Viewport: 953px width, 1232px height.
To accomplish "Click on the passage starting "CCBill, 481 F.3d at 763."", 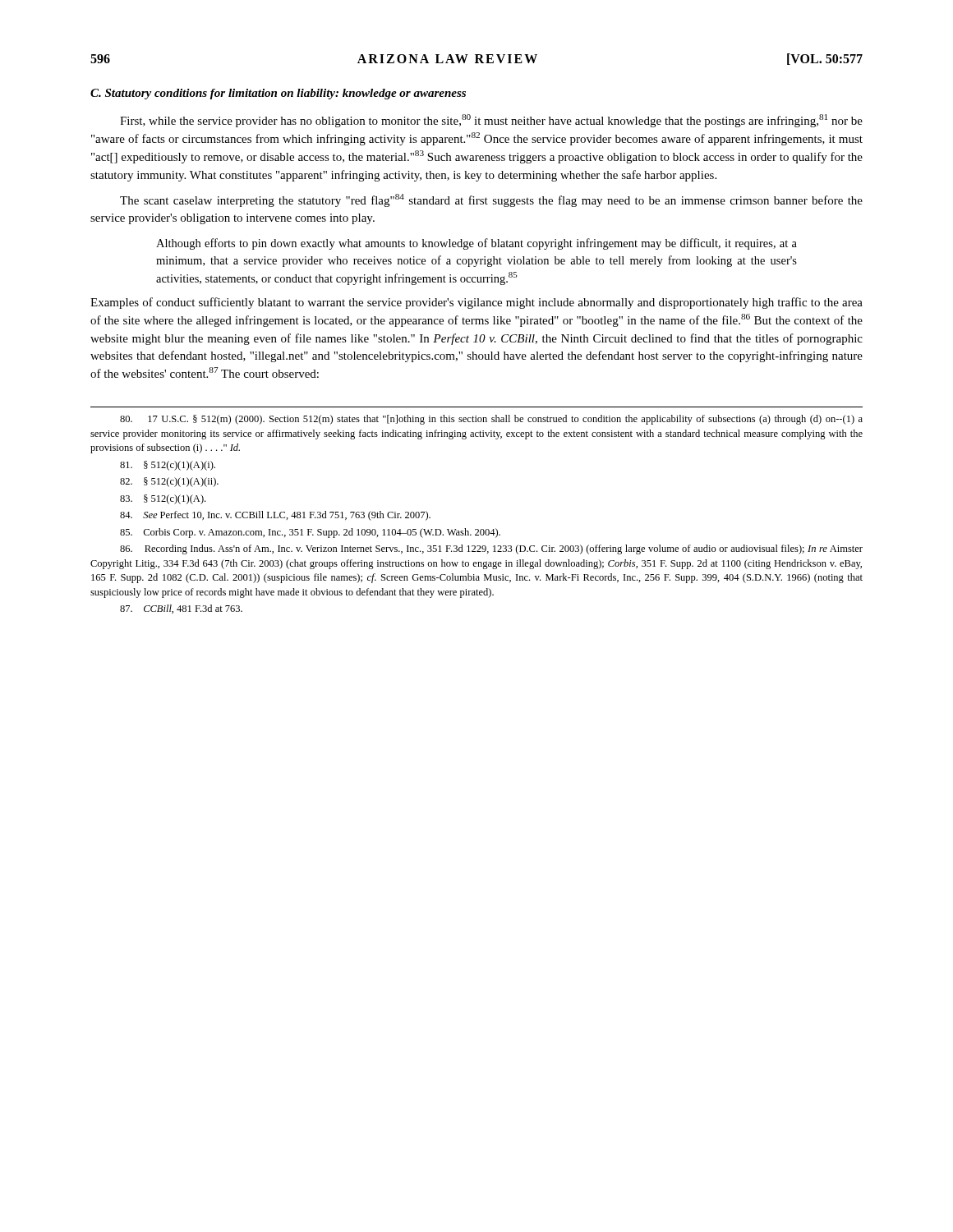I will click(181, 609).
